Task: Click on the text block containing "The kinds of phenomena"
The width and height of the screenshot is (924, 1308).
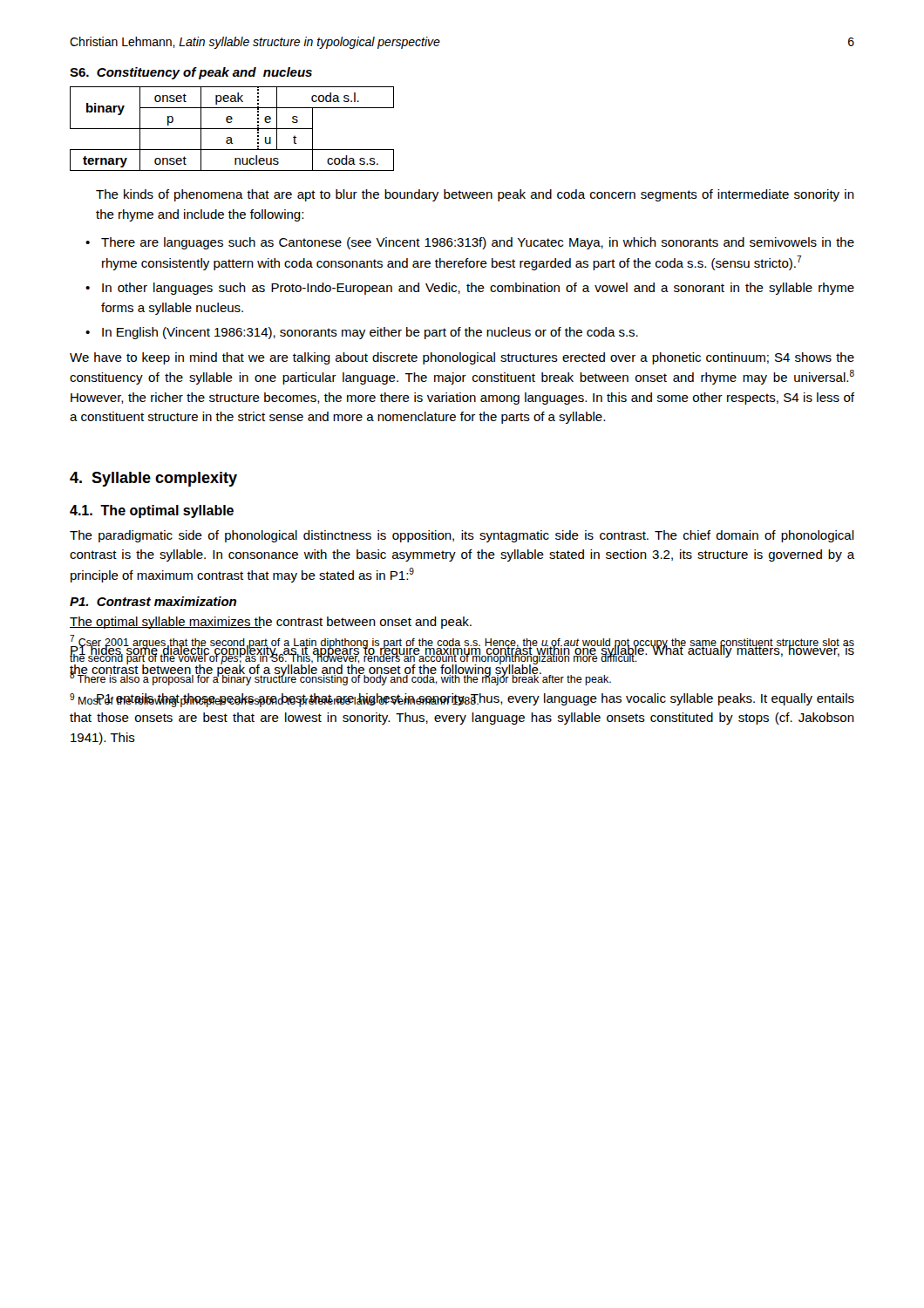Action: coord(475,204)
